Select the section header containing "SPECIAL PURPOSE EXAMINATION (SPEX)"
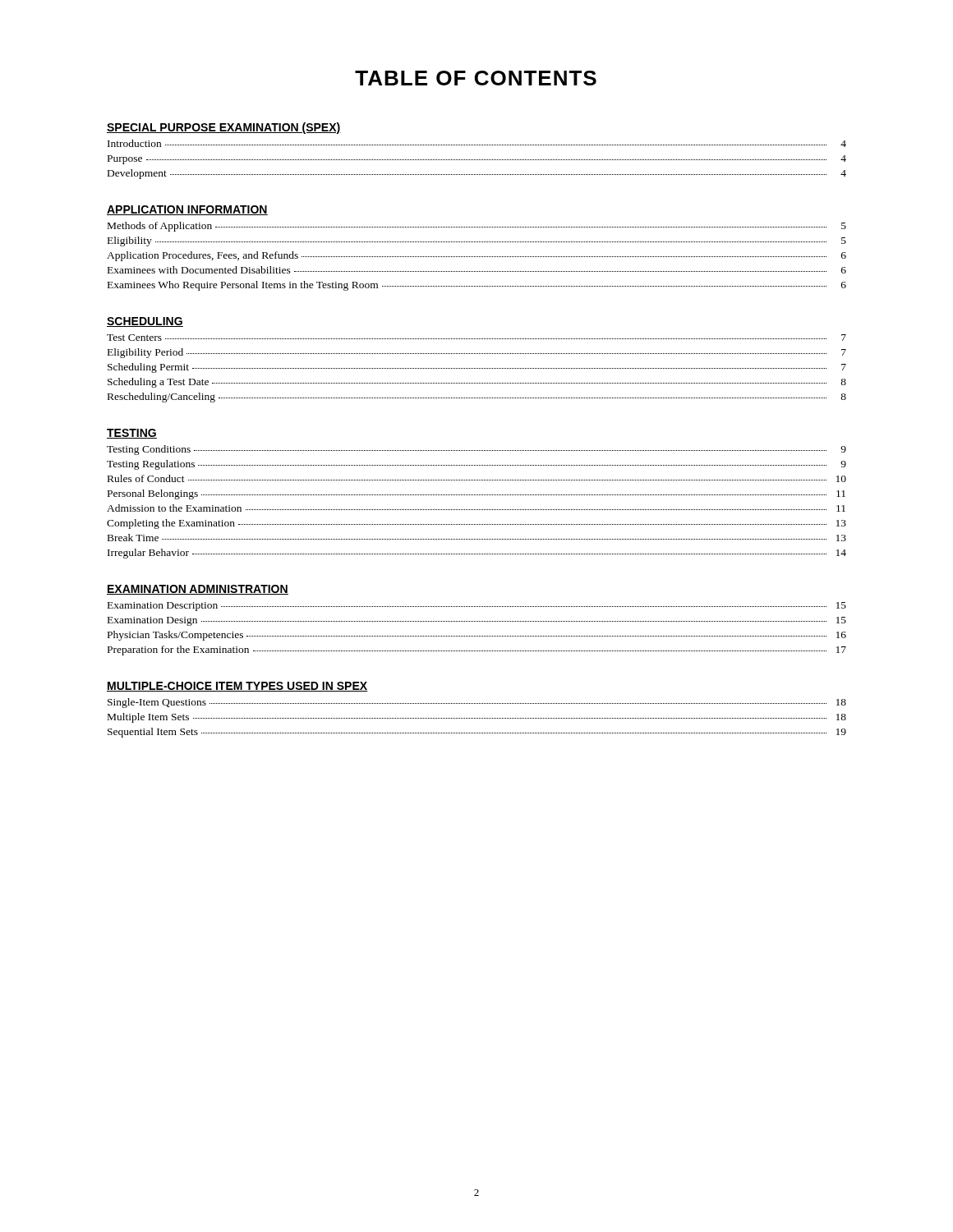This screenshot has height=1232, width=953. (x=224, y=127)
